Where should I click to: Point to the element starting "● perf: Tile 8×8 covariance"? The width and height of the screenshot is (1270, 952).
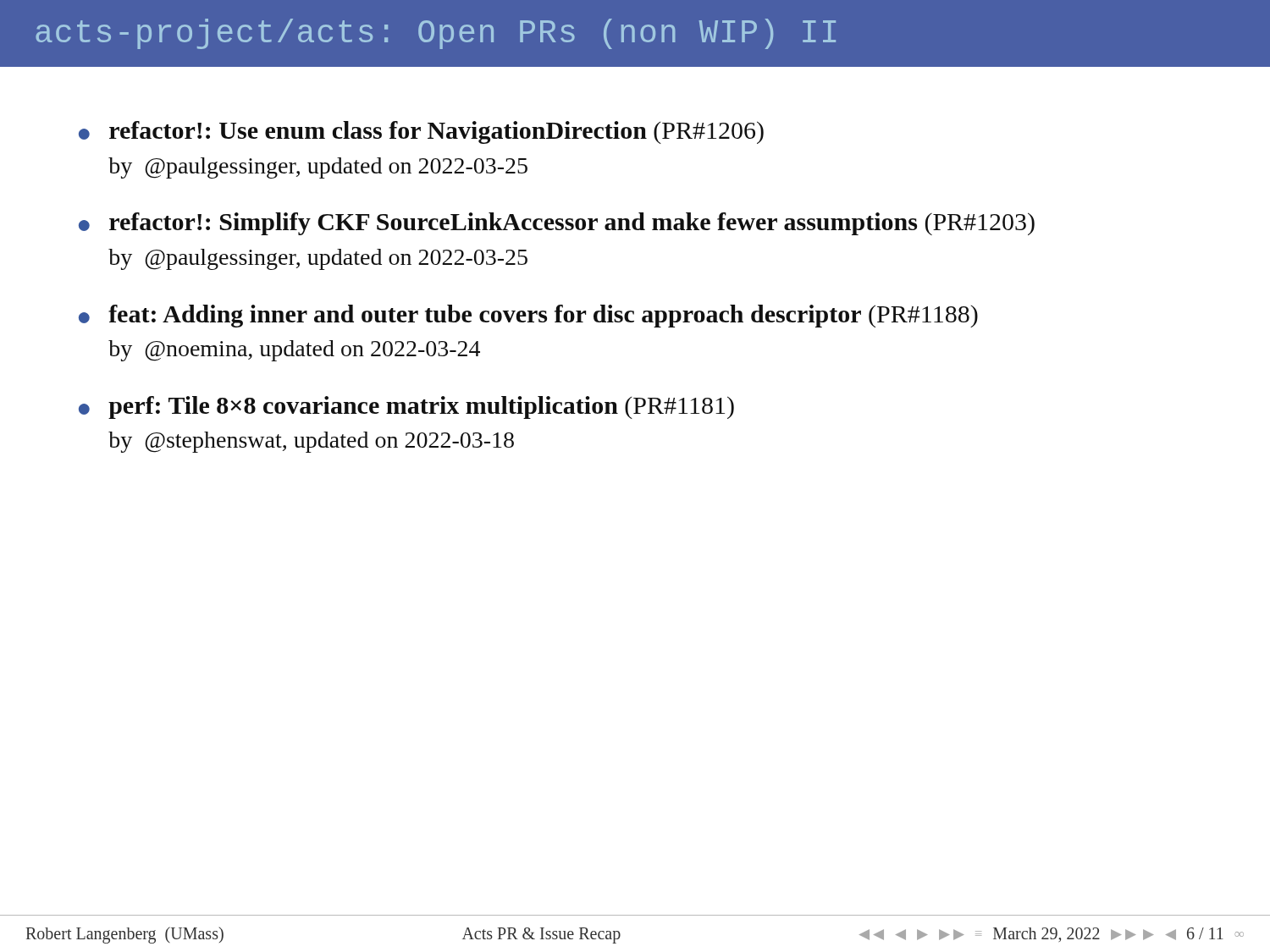pos(406,422)
